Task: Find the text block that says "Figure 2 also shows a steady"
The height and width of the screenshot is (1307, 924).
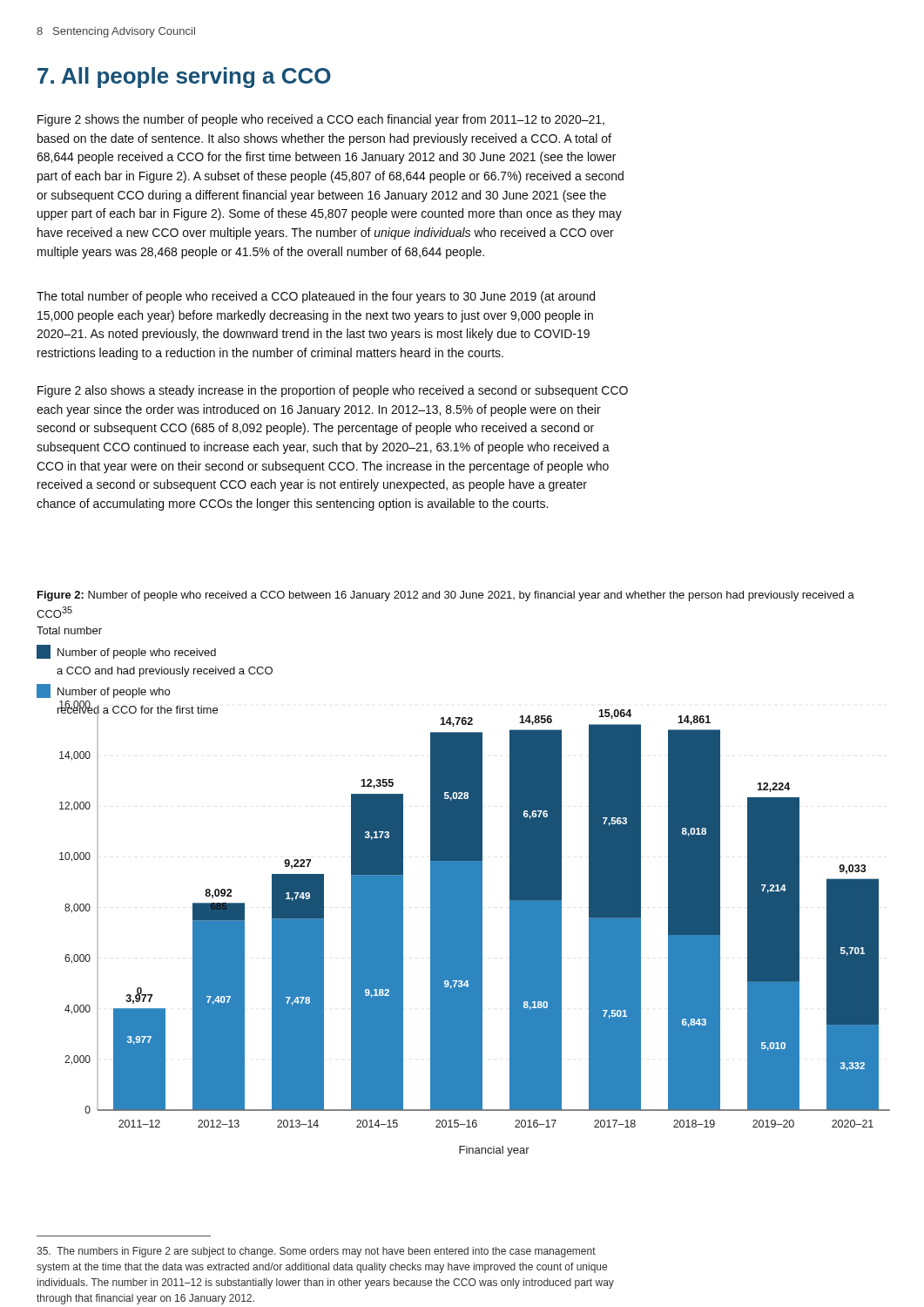Action: click(332, 447)
